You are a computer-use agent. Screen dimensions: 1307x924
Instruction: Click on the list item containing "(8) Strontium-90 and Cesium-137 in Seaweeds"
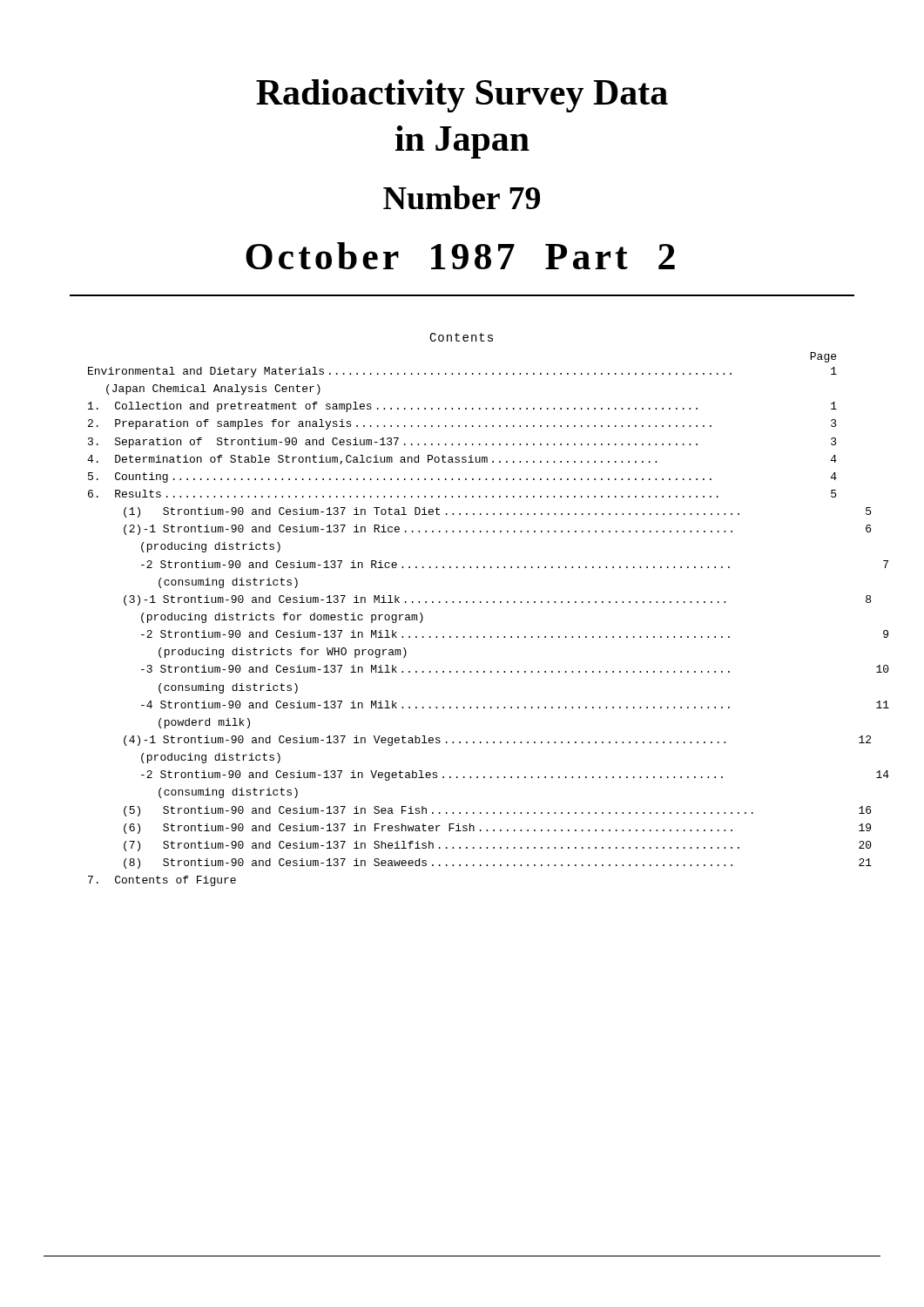click(x=497, y=864)
